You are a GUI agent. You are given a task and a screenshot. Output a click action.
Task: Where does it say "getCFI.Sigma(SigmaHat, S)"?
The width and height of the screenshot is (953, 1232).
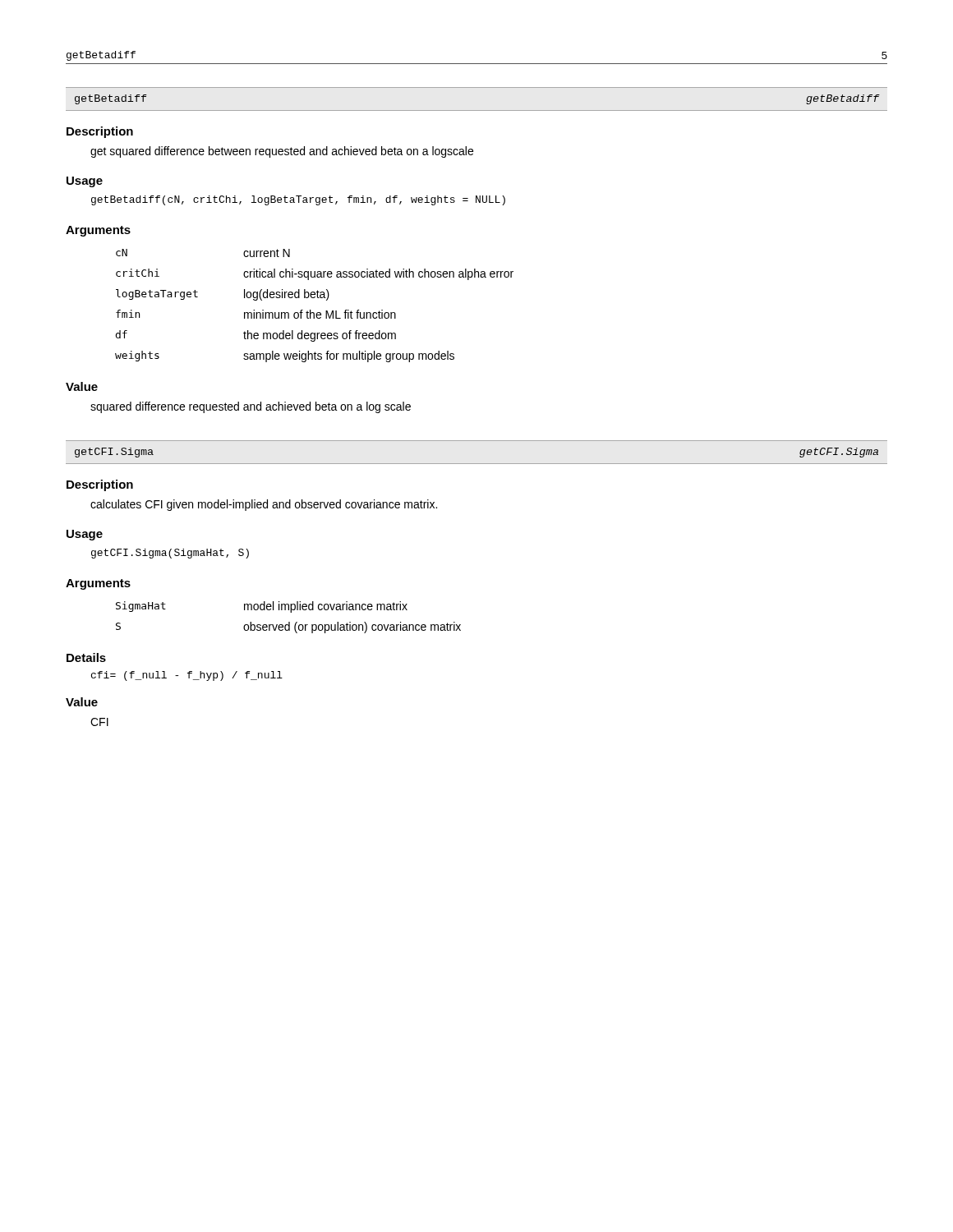point(170,553)
